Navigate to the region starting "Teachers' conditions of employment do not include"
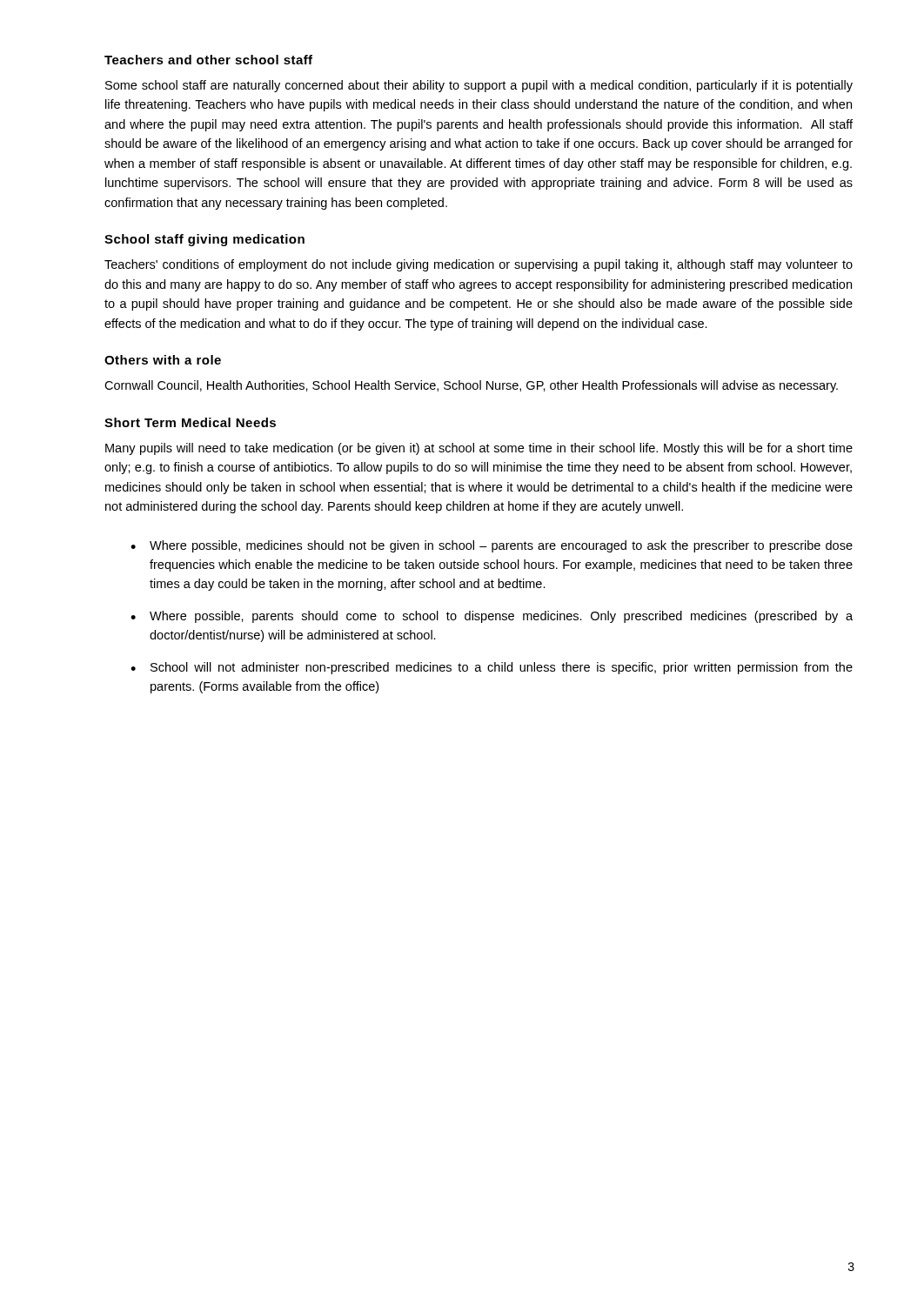 click(479, 294)
